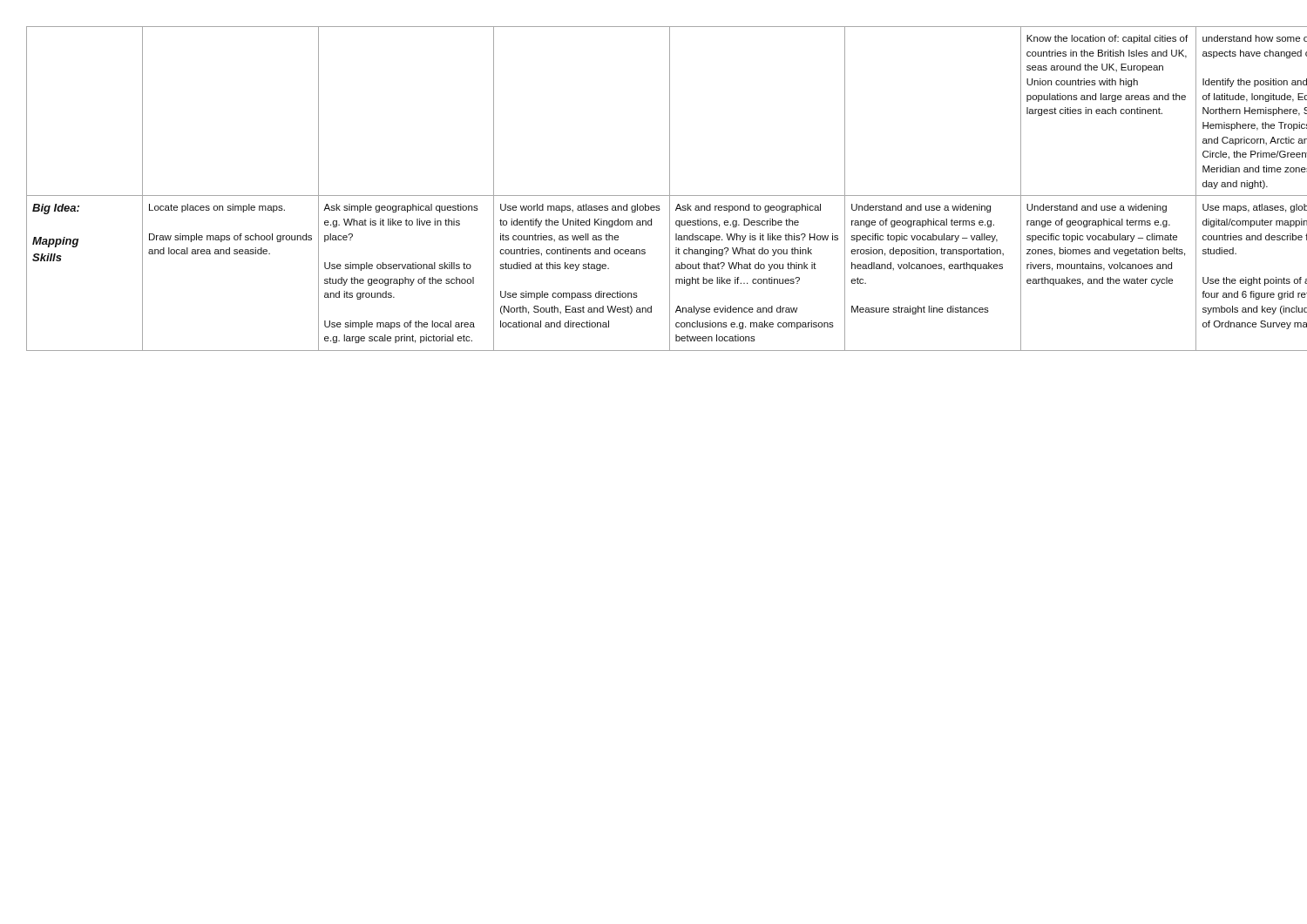1307x924 pixels.
Task: Click on the table containing "Know the location of: capital"
Action: [x=654, y=189]
